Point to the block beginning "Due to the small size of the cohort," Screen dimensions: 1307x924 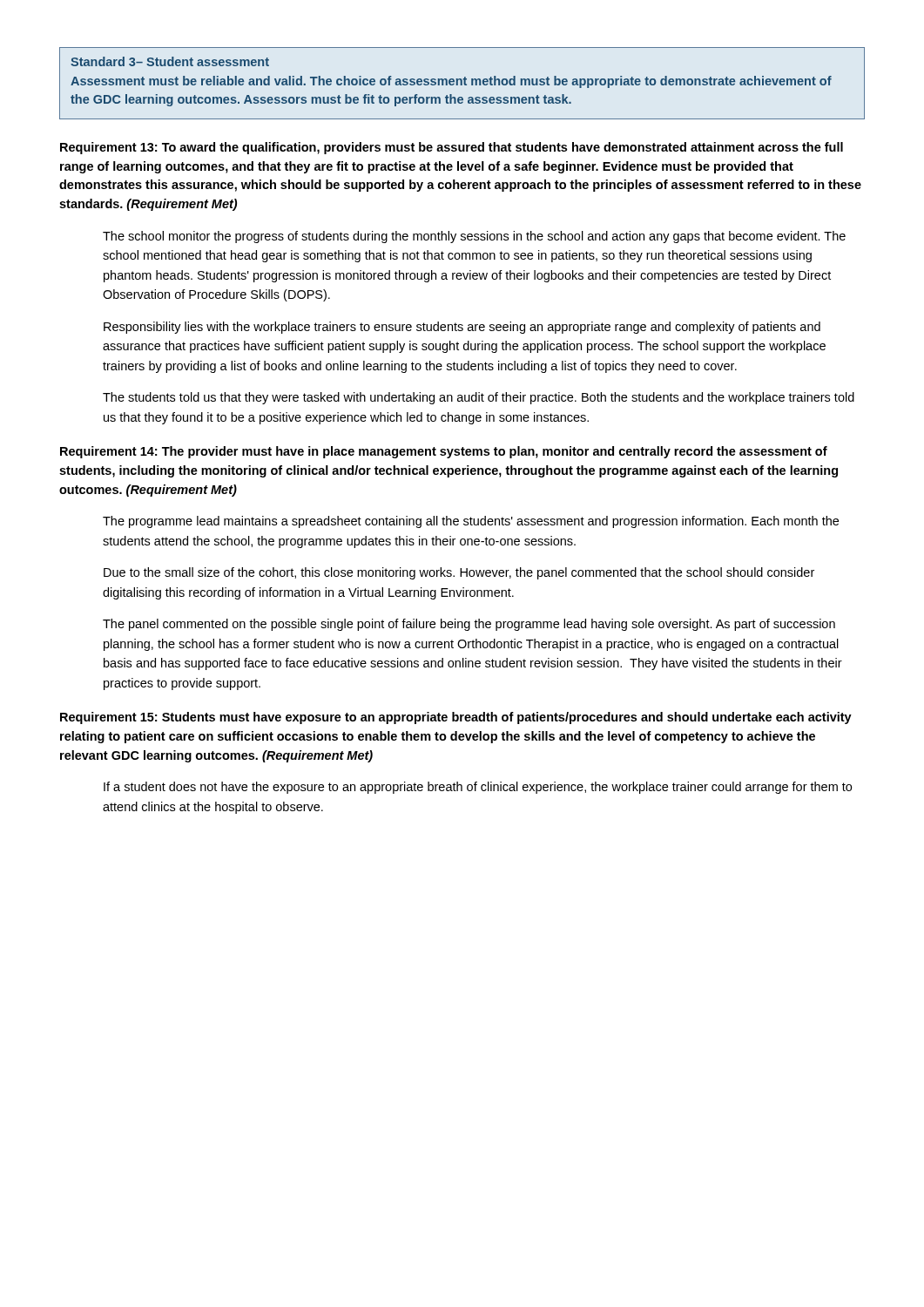459,583
